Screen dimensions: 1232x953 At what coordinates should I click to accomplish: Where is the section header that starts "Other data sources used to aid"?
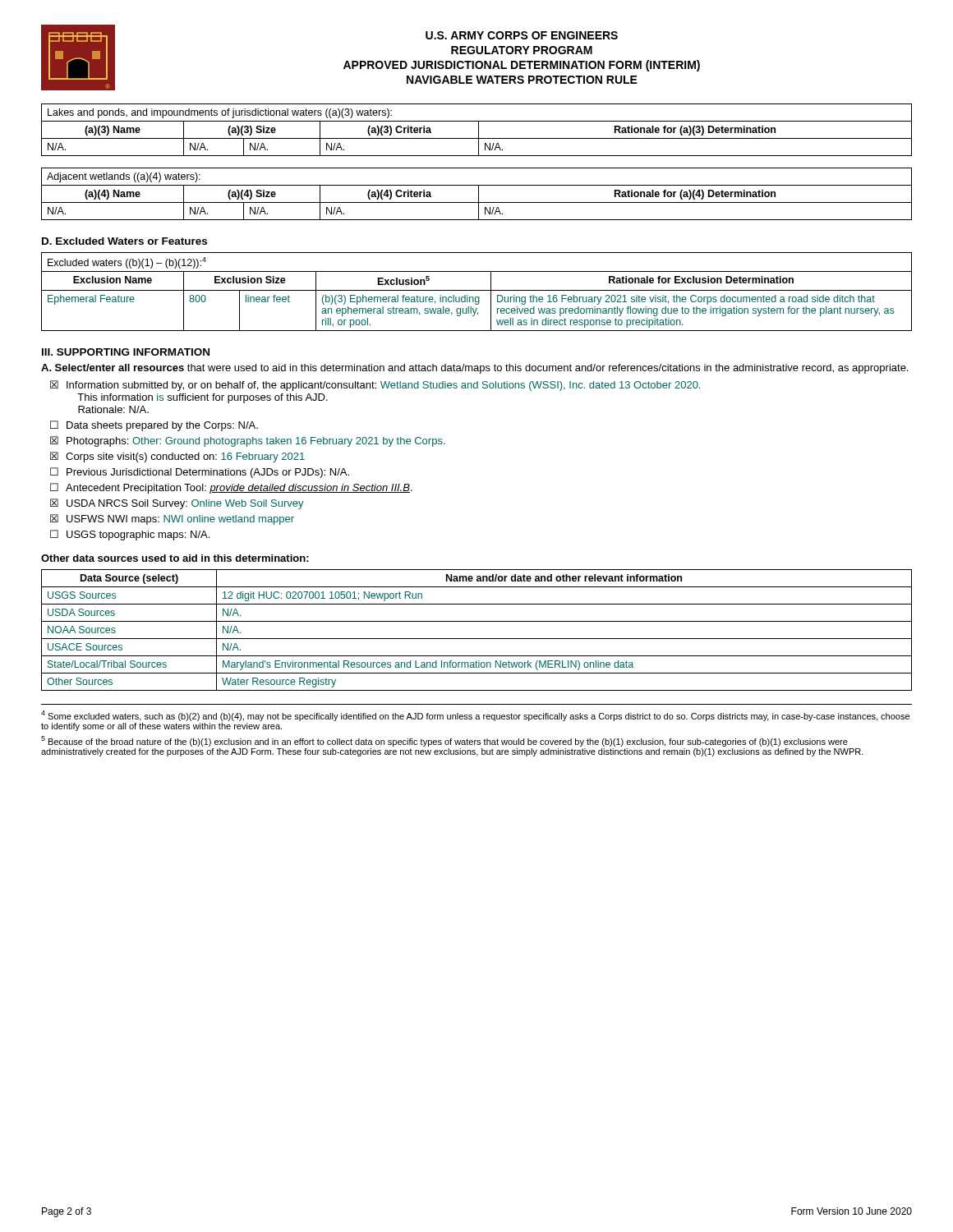(175, 558)
